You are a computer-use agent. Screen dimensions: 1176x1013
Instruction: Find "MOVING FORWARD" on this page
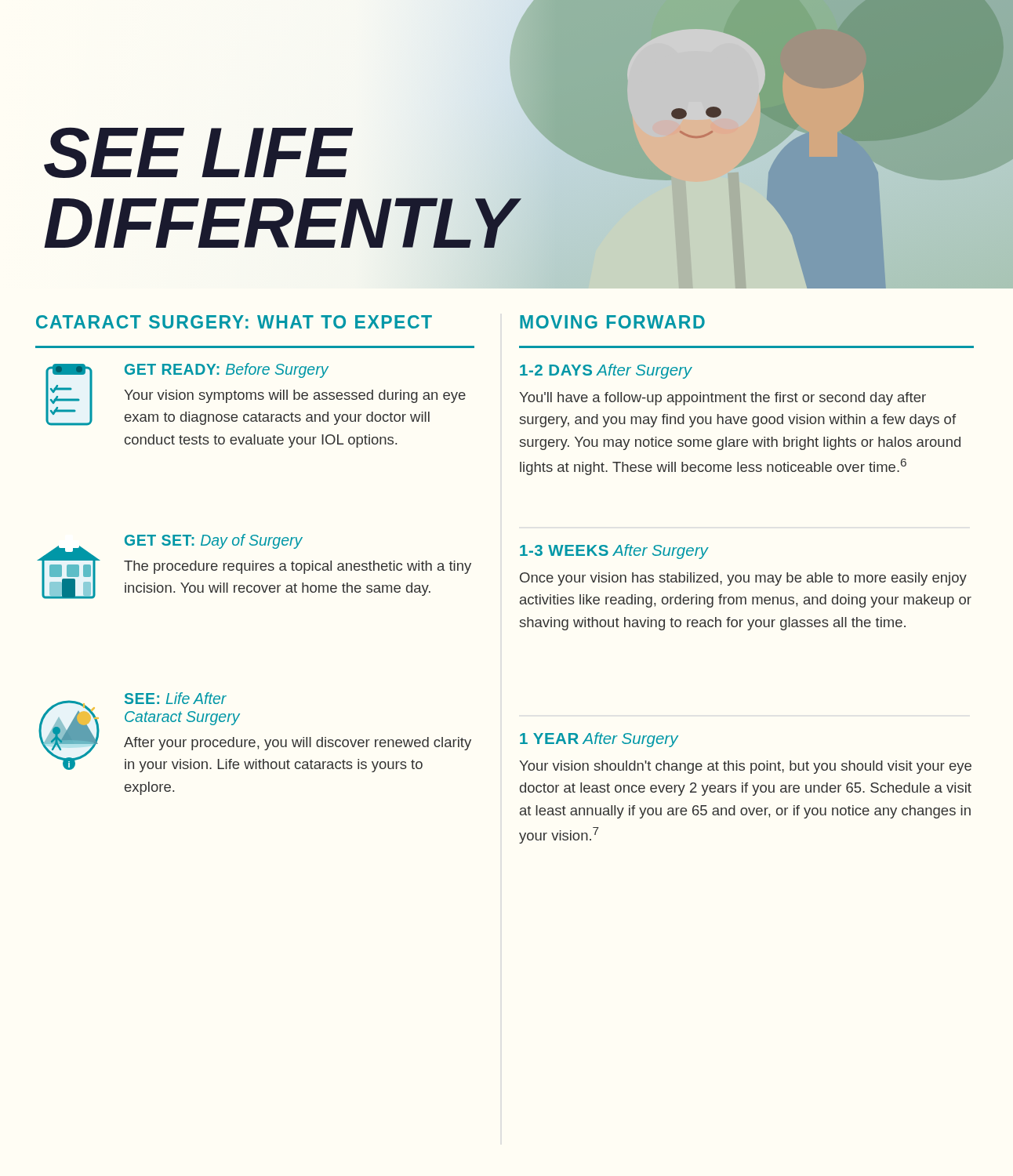point(612,322)
